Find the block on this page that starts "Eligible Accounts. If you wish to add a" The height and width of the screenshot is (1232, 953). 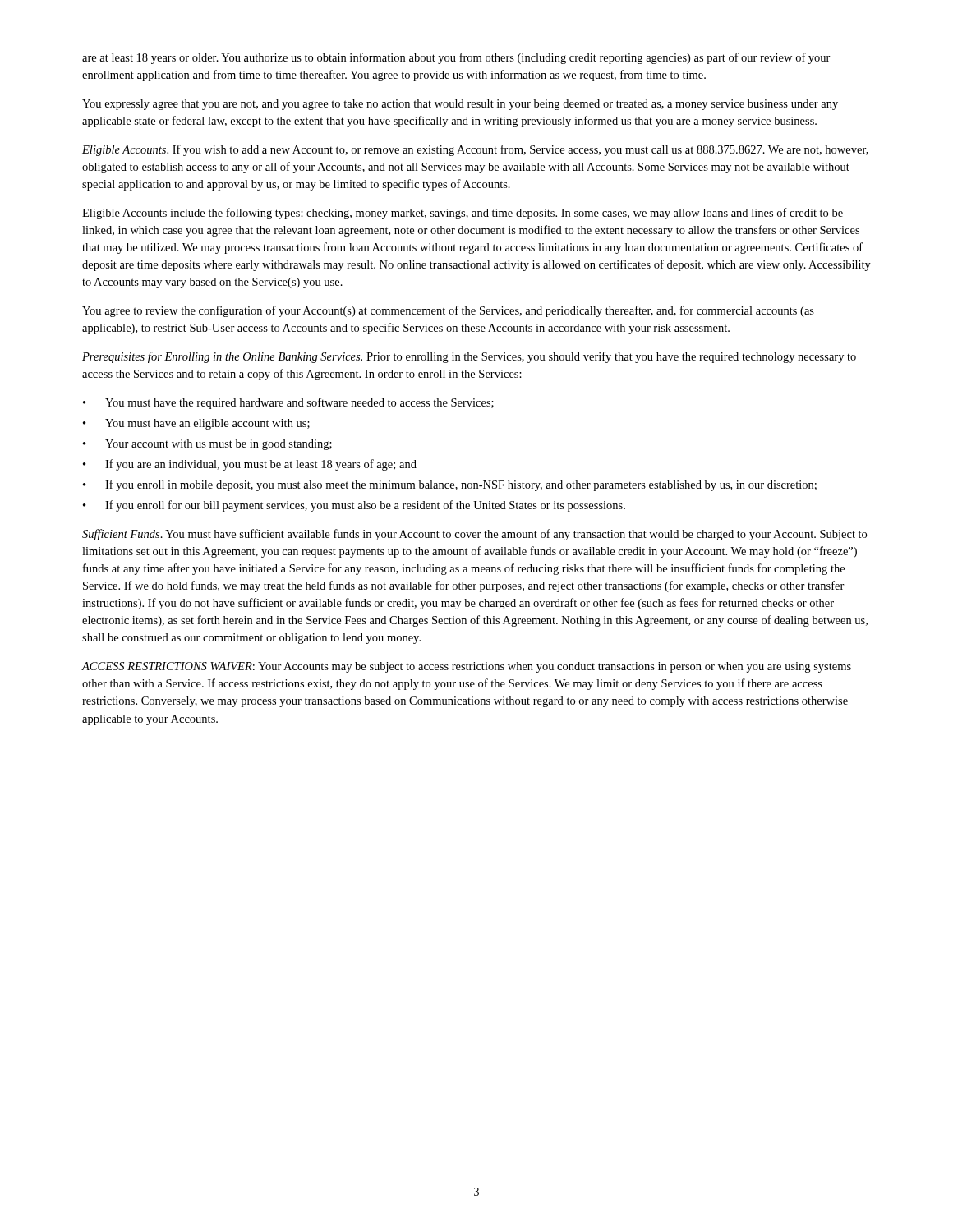[x=475, y=167]
